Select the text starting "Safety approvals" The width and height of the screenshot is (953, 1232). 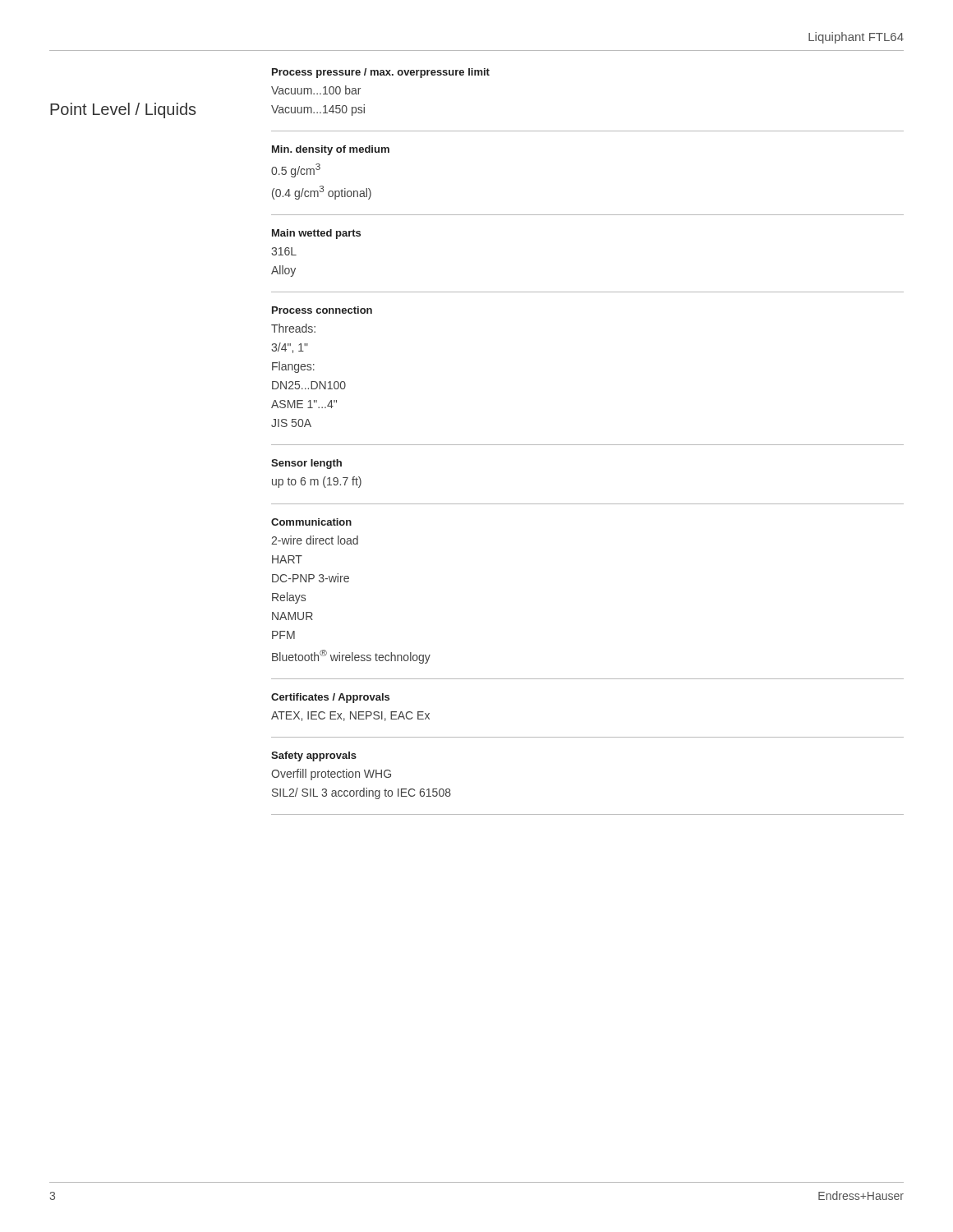(x=314, y=755)
